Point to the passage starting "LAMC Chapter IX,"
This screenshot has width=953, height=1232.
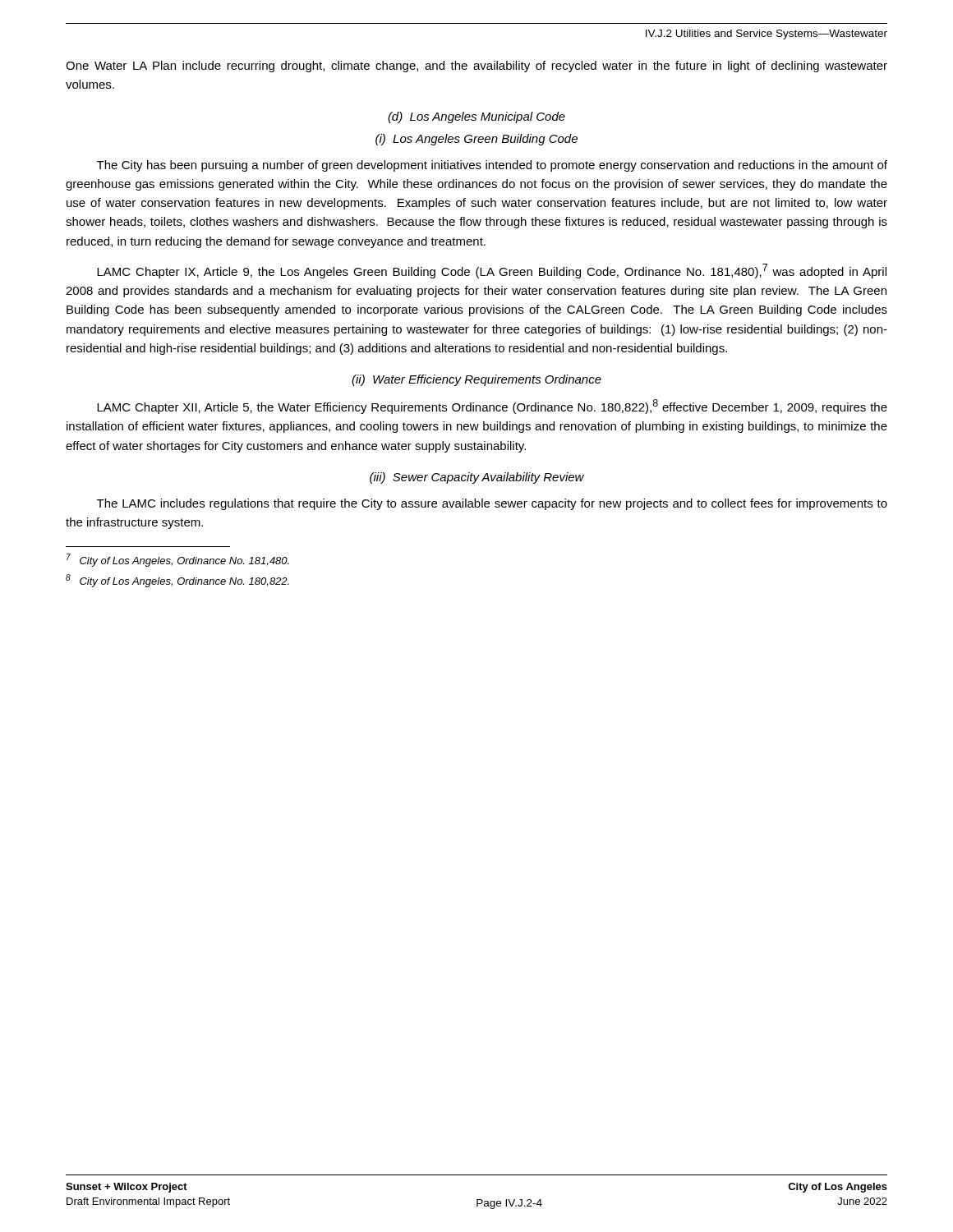tap(476, 309)
